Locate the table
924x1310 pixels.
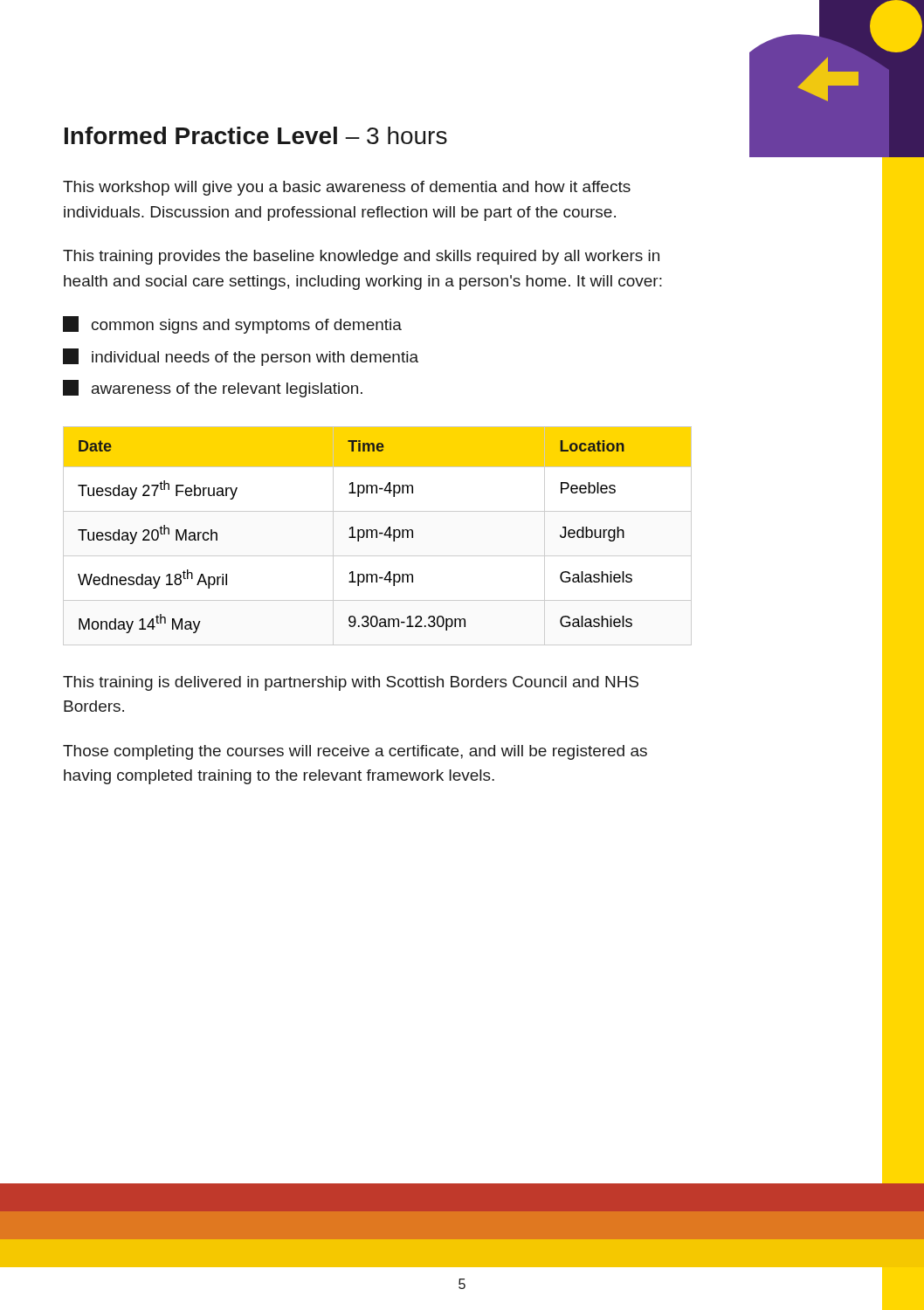click(x=377, y=535)
